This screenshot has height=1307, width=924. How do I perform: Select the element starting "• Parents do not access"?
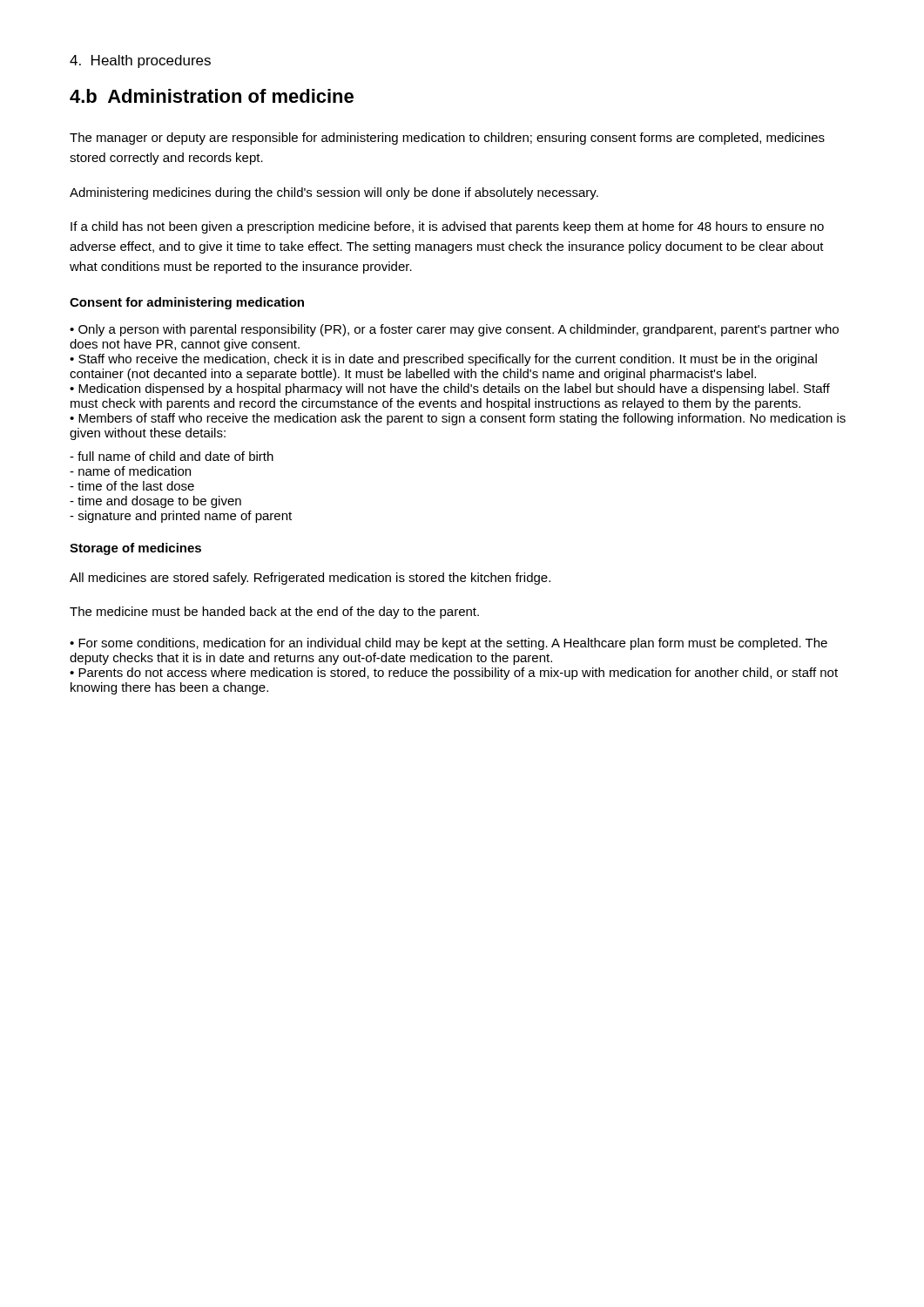click(462, 680)
